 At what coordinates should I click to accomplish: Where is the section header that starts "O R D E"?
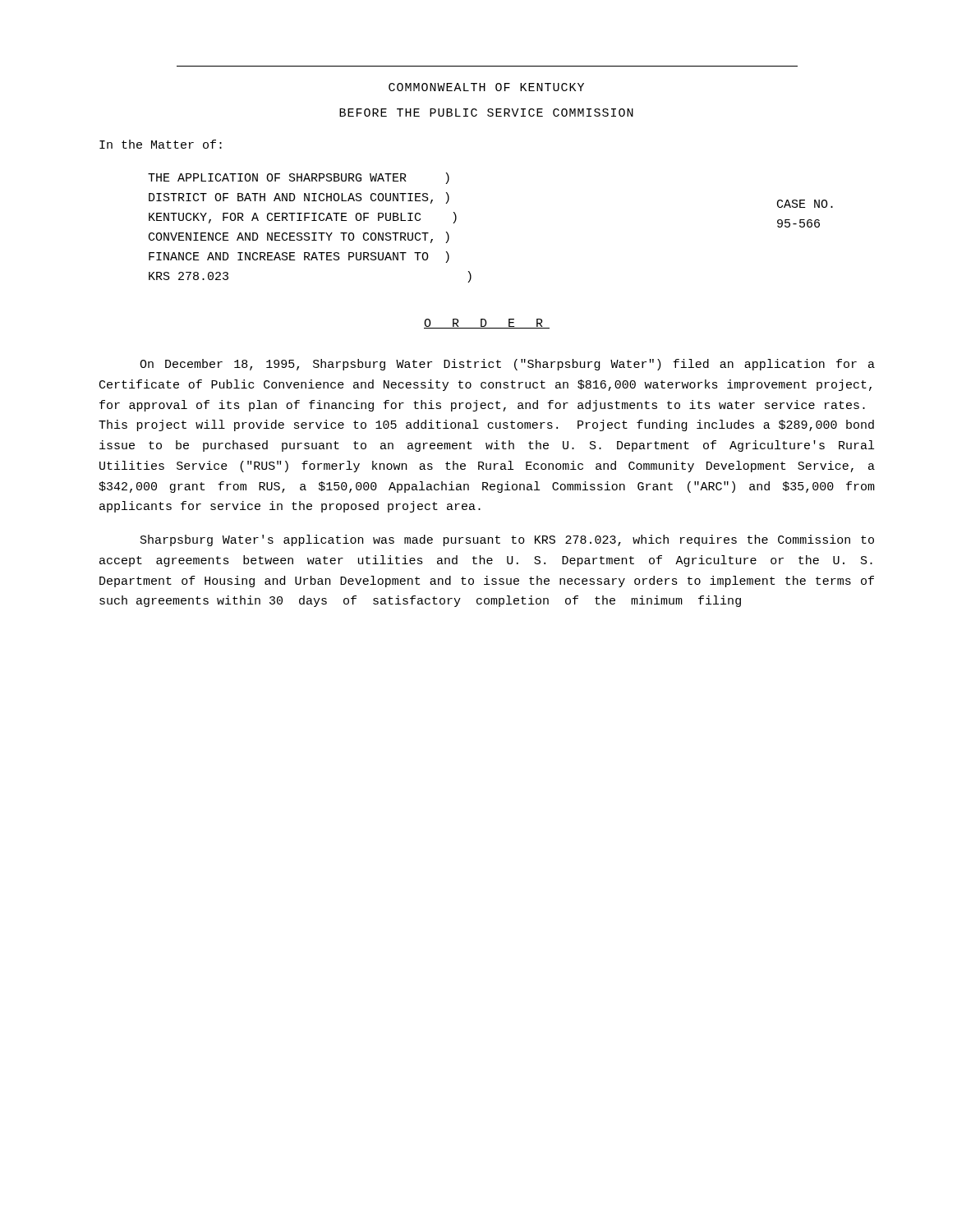coord(487,324)
